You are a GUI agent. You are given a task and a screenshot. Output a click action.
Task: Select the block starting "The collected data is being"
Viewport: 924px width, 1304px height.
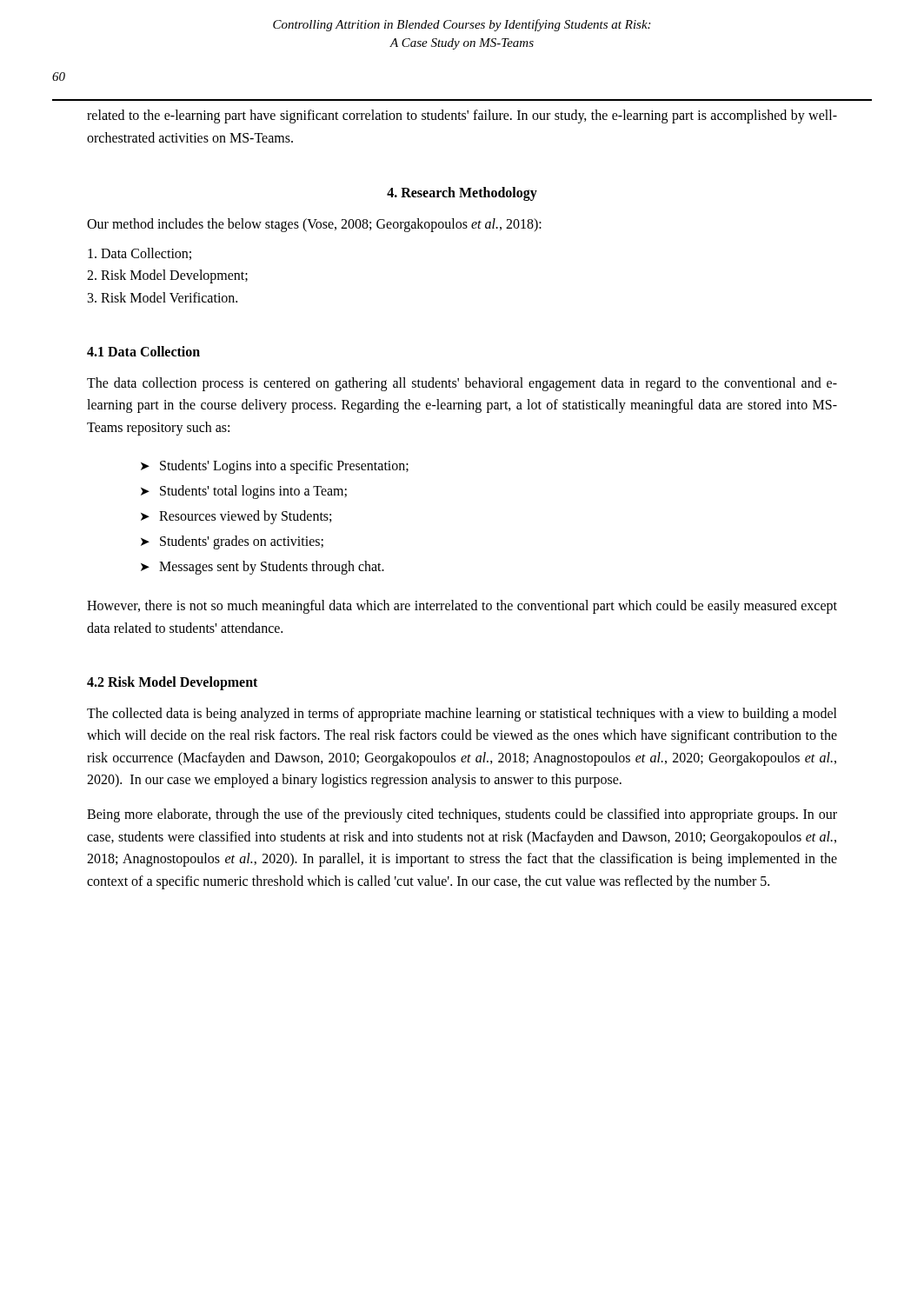[462, 746]
